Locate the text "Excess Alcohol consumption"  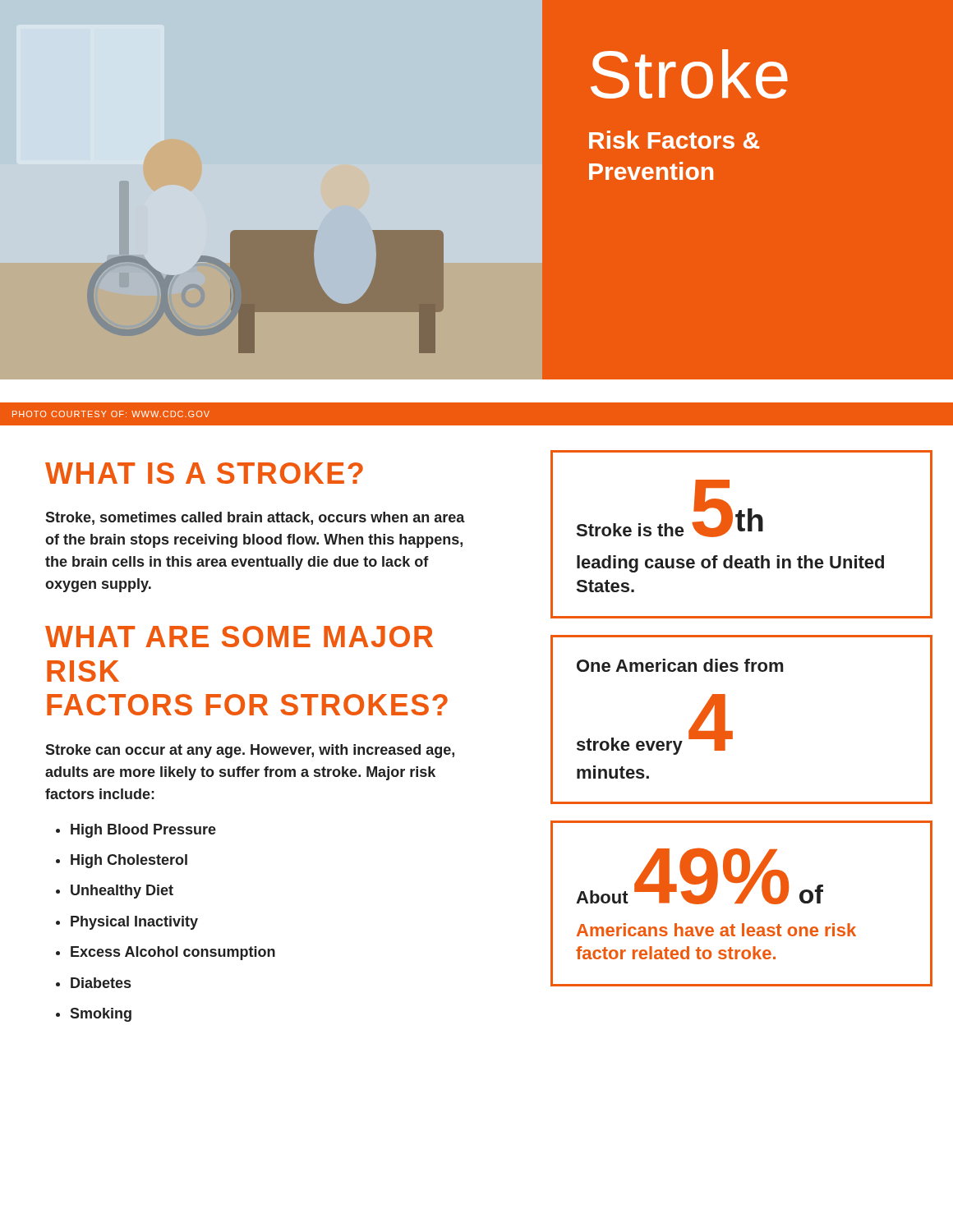(173, 952)
